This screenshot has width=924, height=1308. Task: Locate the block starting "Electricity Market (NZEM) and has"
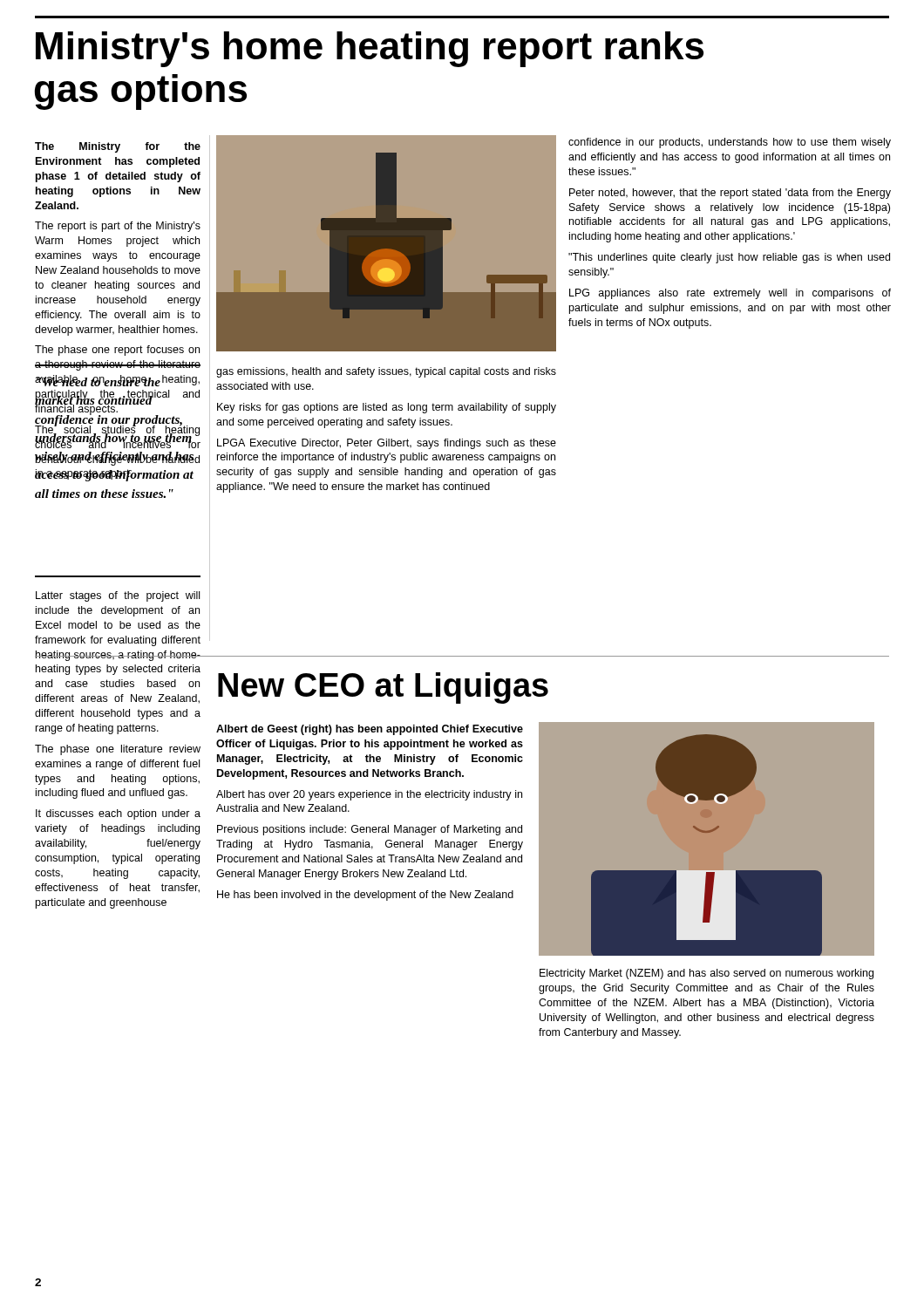[706, 1003]
